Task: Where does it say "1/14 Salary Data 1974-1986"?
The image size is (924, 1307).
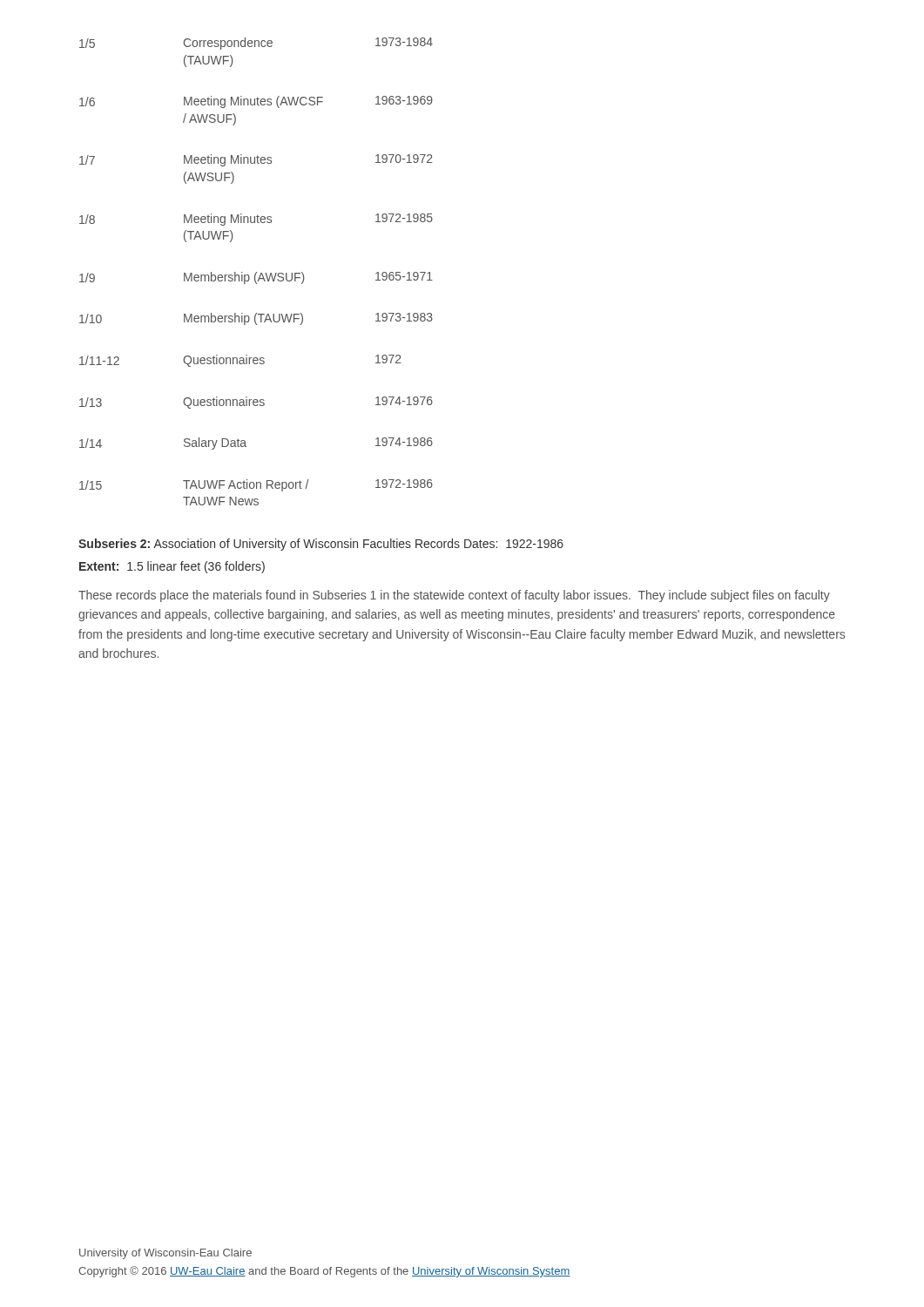Action: click(x=256, y=443)
